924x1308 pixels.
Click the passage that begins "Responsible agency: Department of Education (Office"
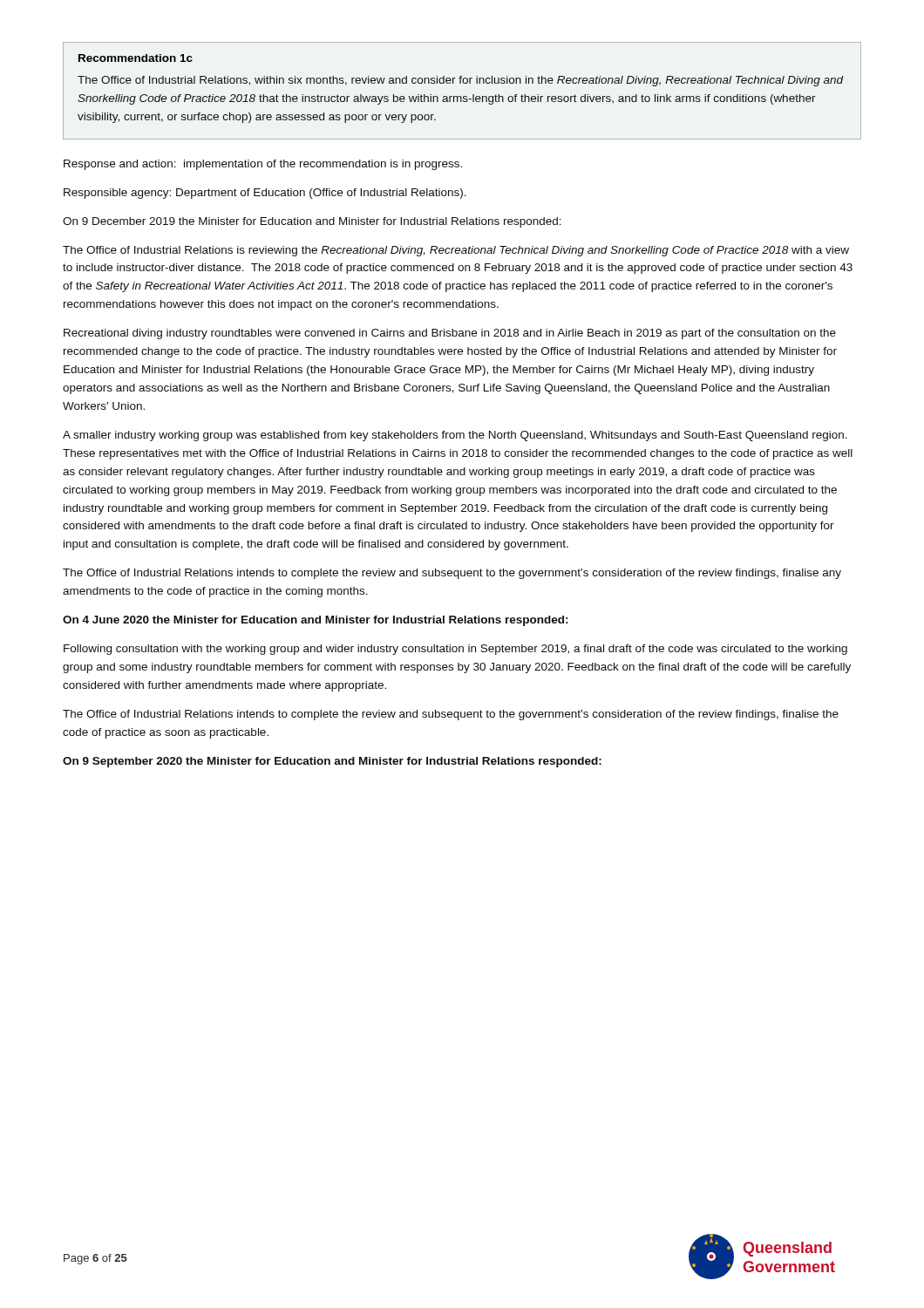265,192
